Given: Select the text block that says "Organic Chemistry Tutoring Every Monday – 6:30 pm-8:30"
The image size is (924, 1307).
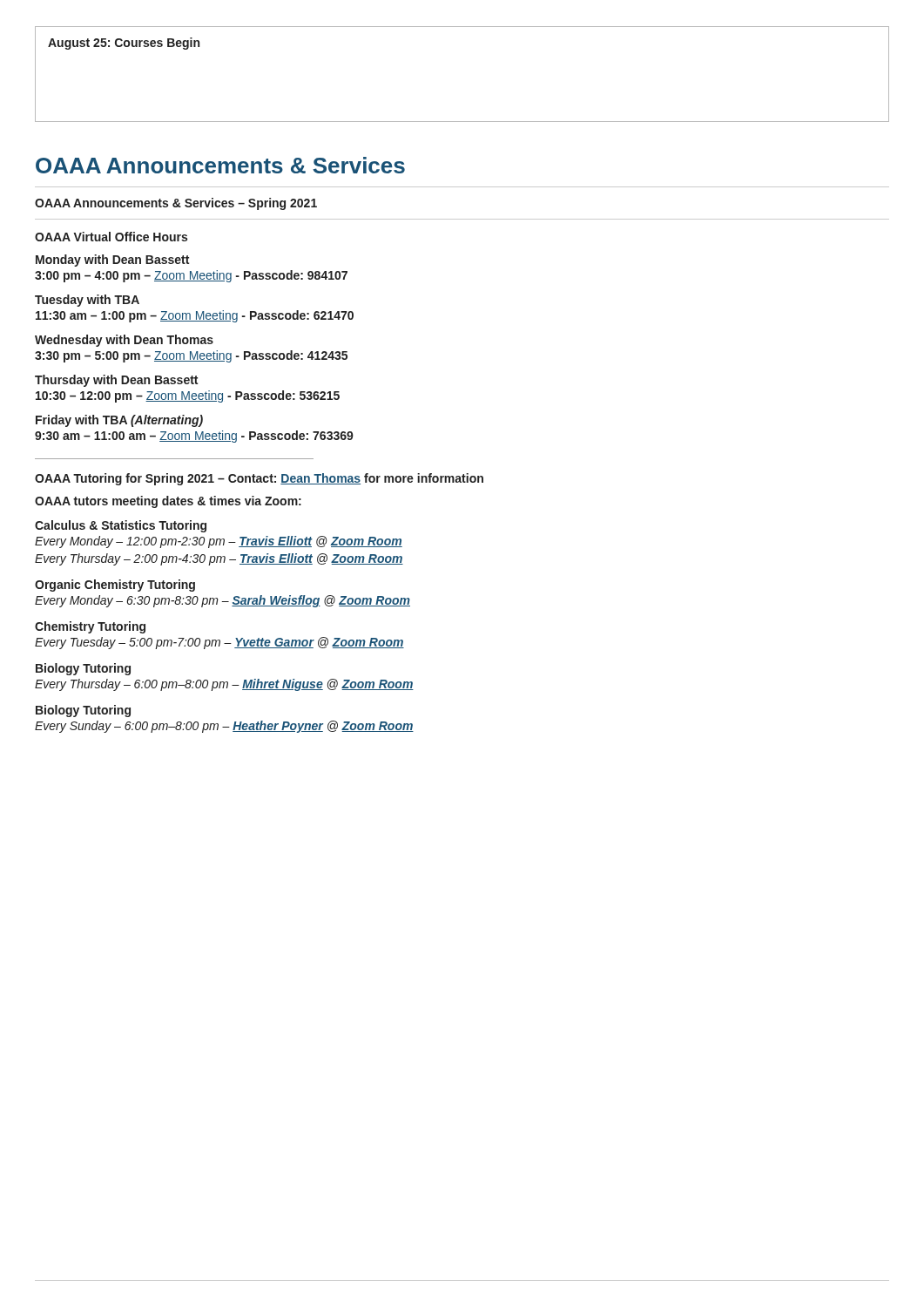Looking at the screenshot, I should click(115, 586).
